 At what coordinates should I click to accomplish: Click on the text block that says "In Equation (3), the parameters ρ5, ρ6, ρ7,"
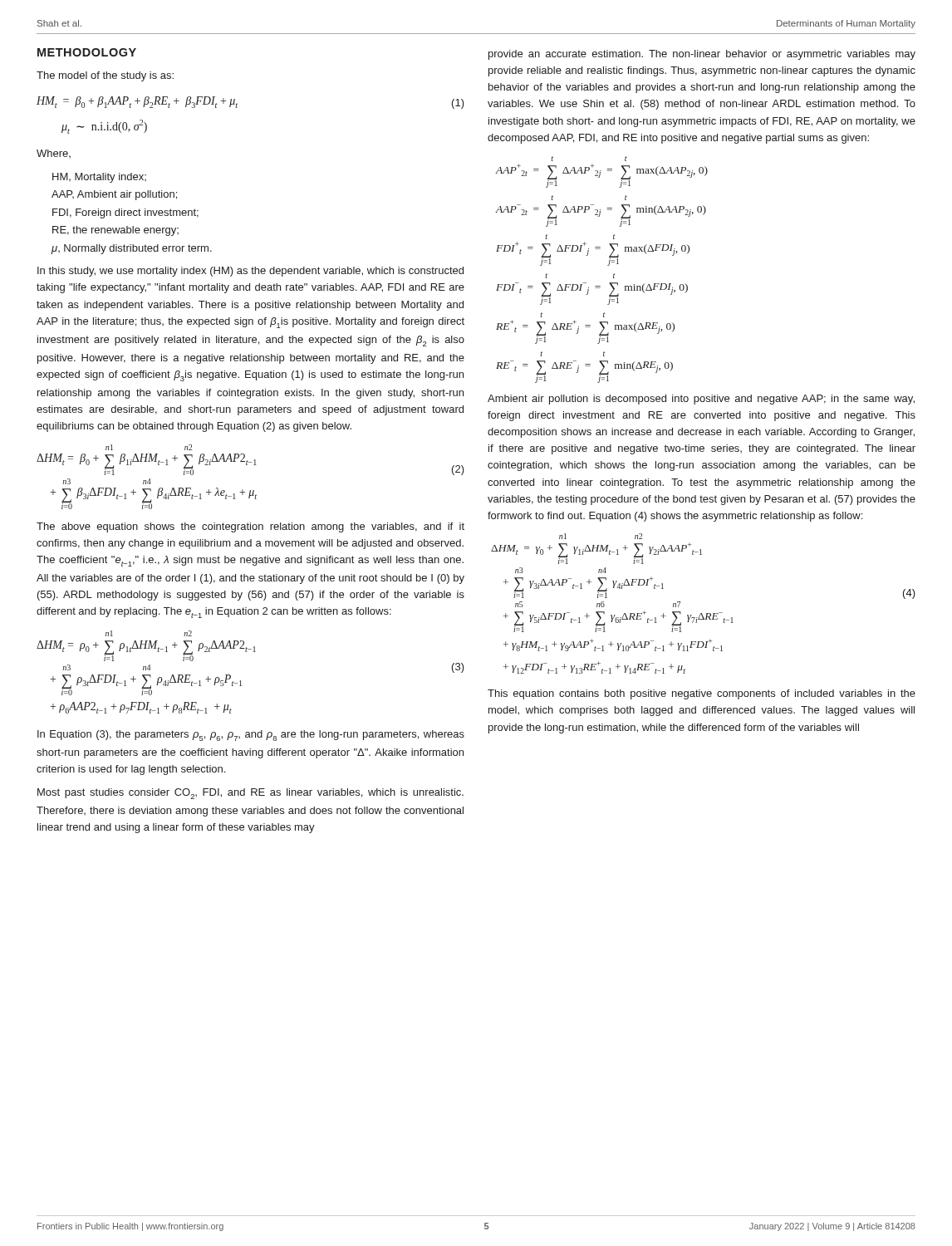click(250, 751)
